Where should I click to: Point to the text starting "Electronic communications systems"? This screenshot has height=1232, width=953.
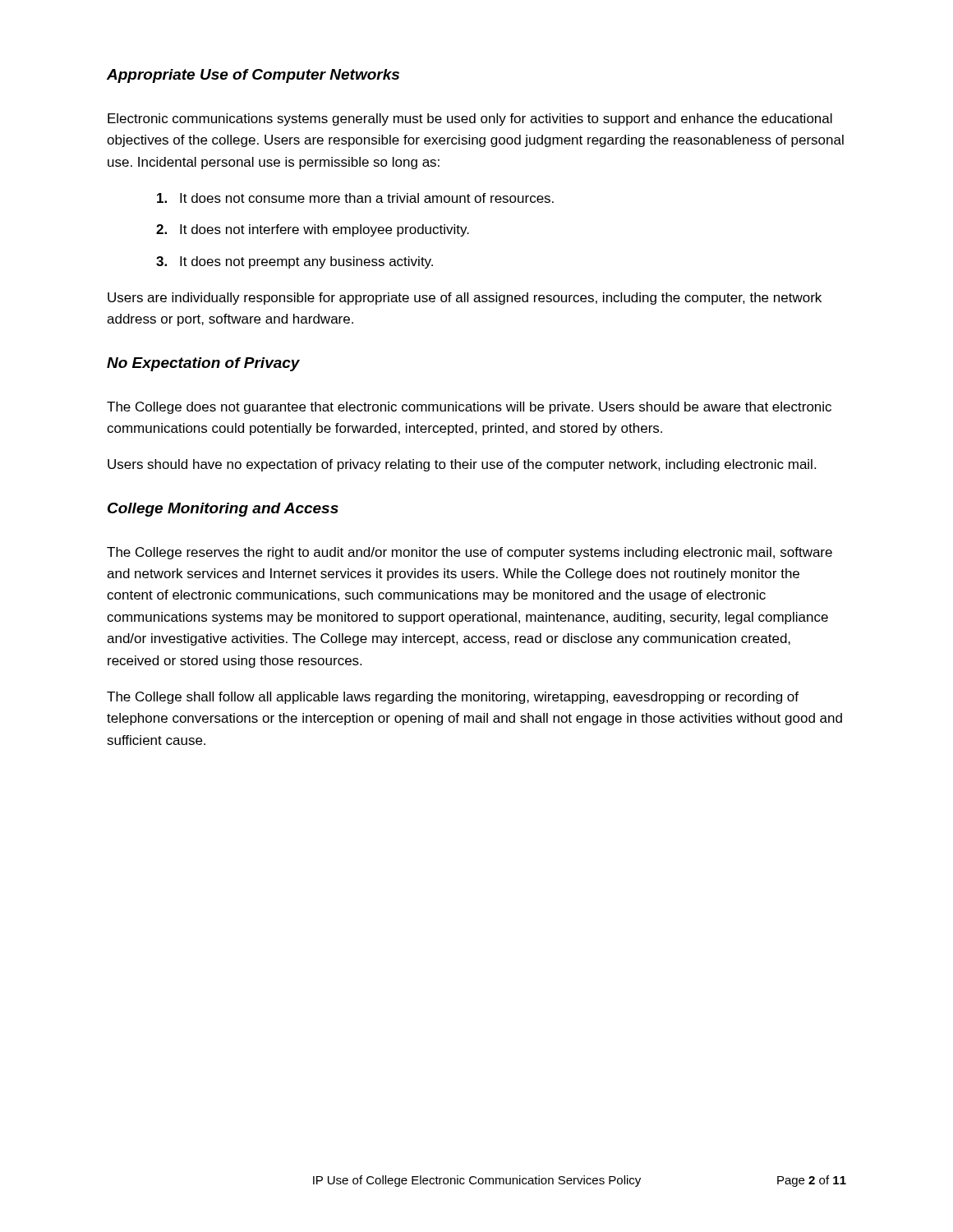click(476, 140)
